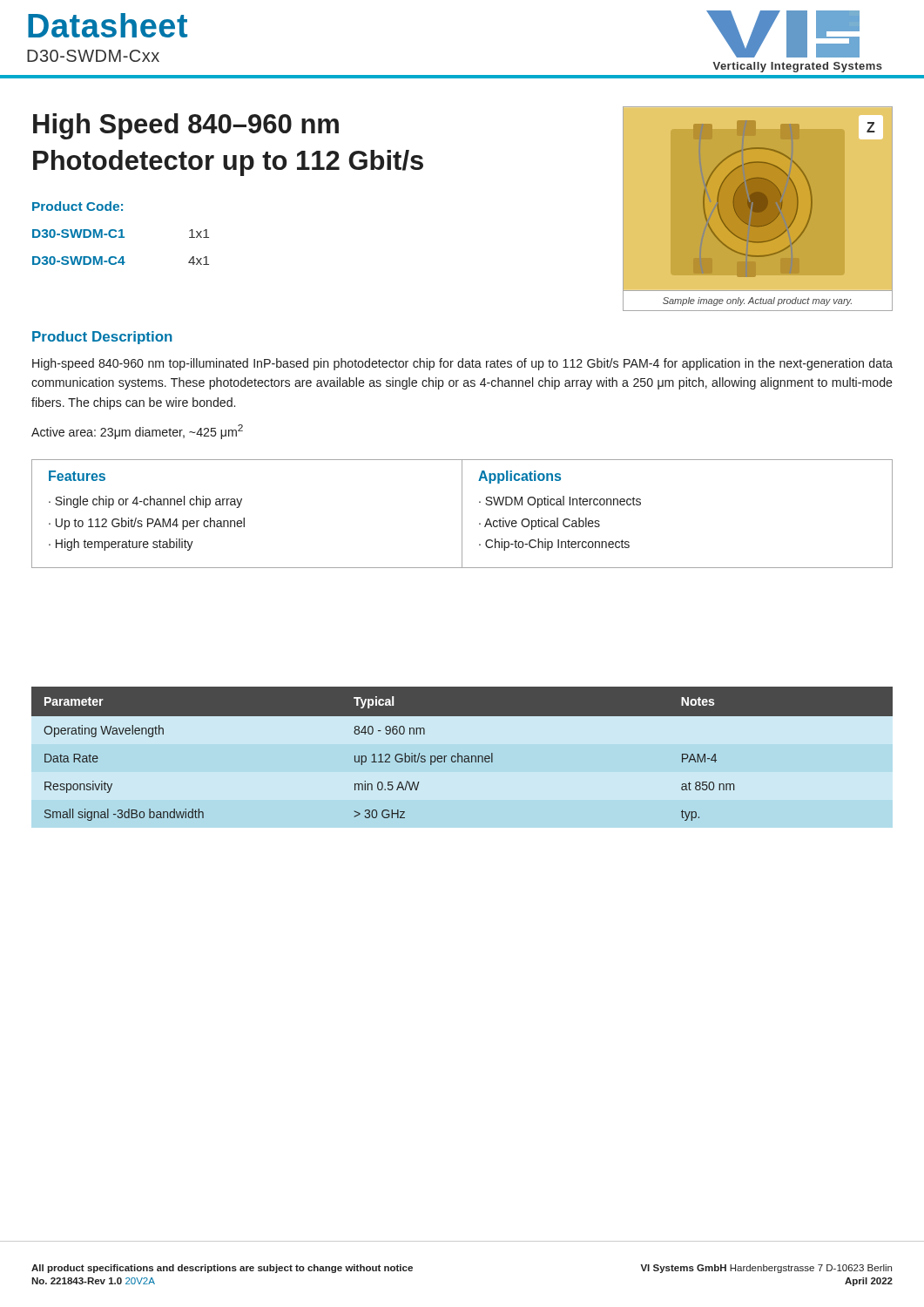The image size is (924, 1307).
Task: Click on the table containing "Features"
Action: coord(462,514)
